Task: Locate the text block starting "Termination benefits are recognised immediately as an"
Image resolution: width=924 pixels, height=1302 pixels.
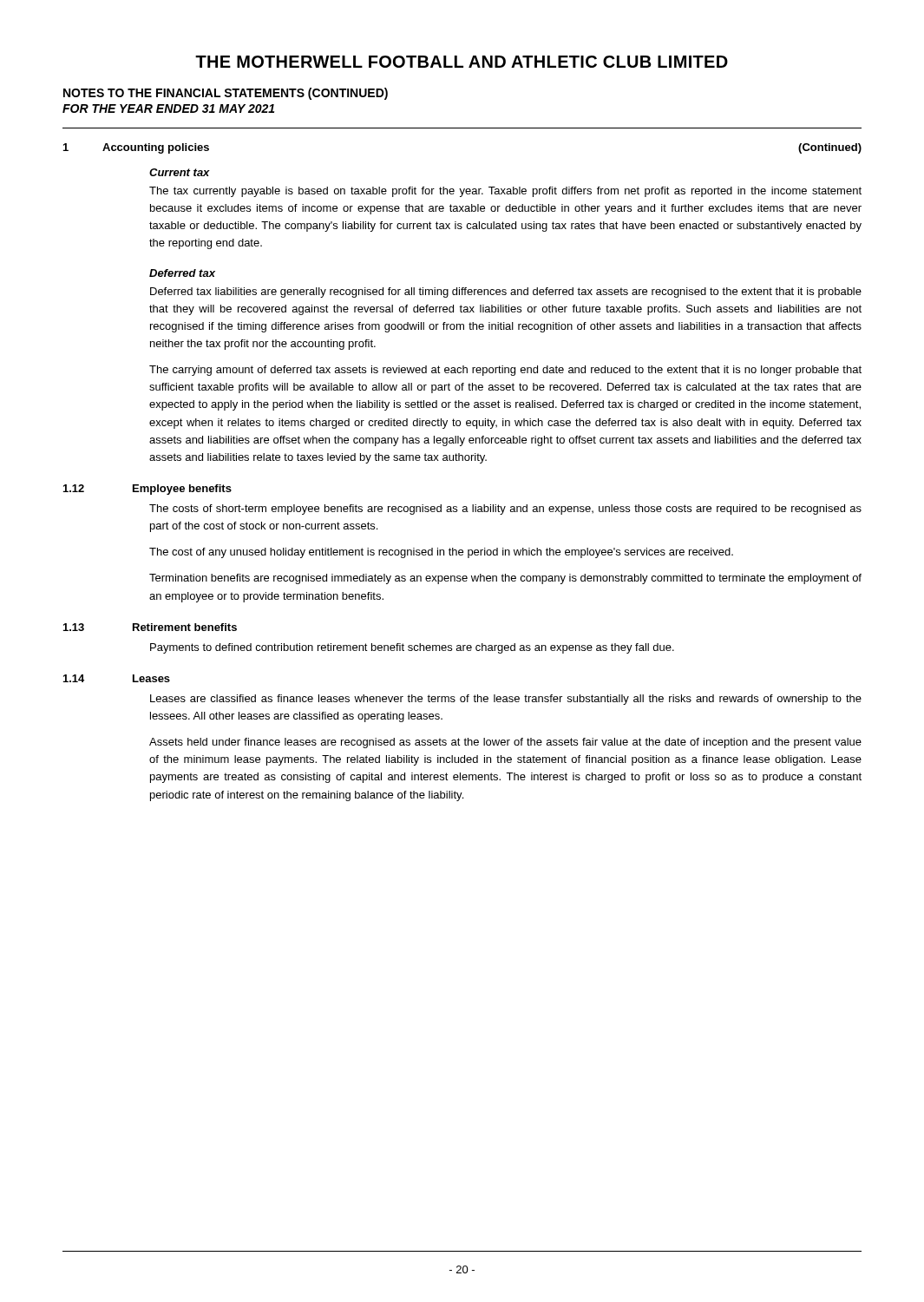Action: pyautogui.click(x=505, y=587)
